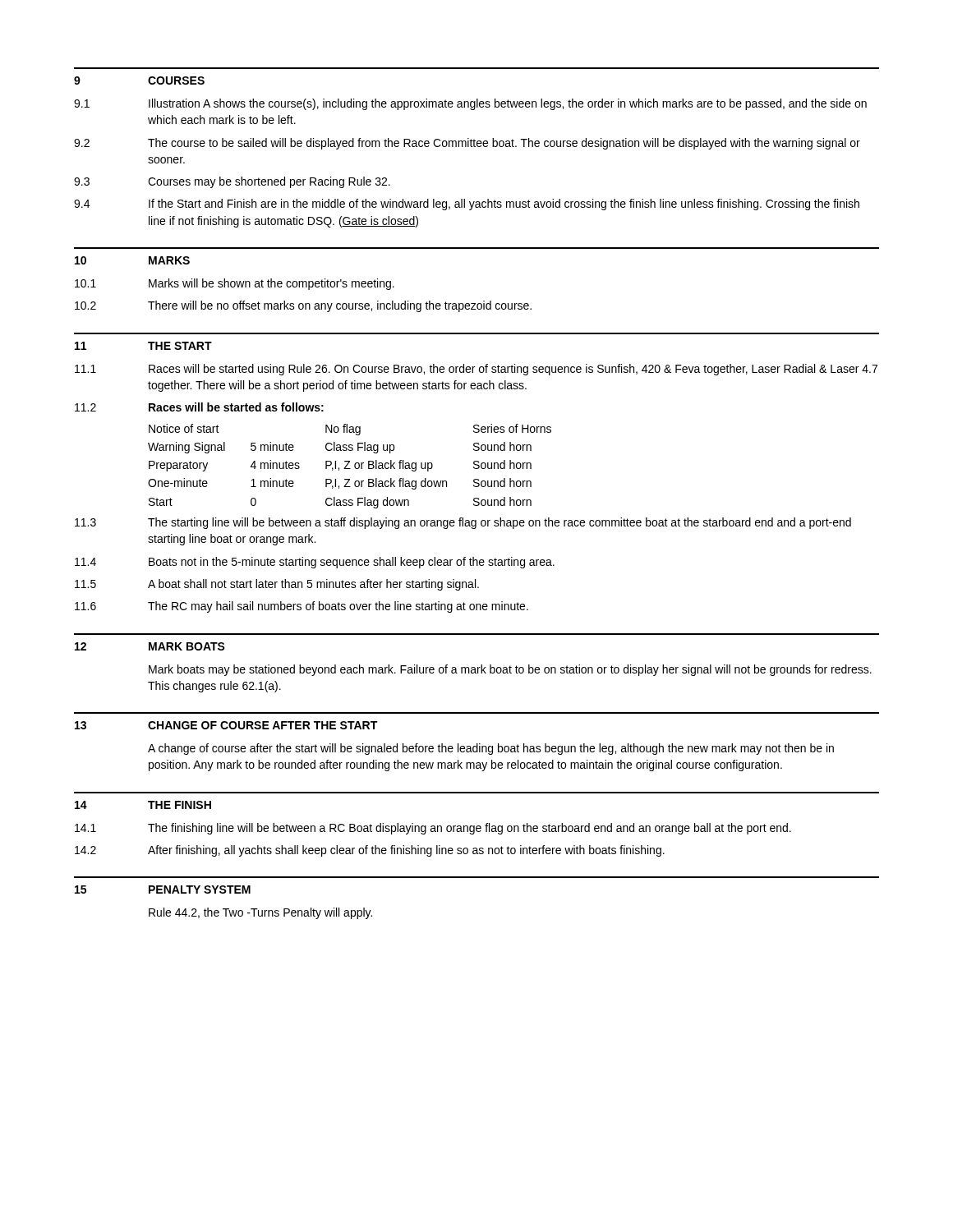This screenshot has height=1232, width=953.
Task: Point to the block beginning "9.2 The course to be sailed will"
Action: point(476,151)
